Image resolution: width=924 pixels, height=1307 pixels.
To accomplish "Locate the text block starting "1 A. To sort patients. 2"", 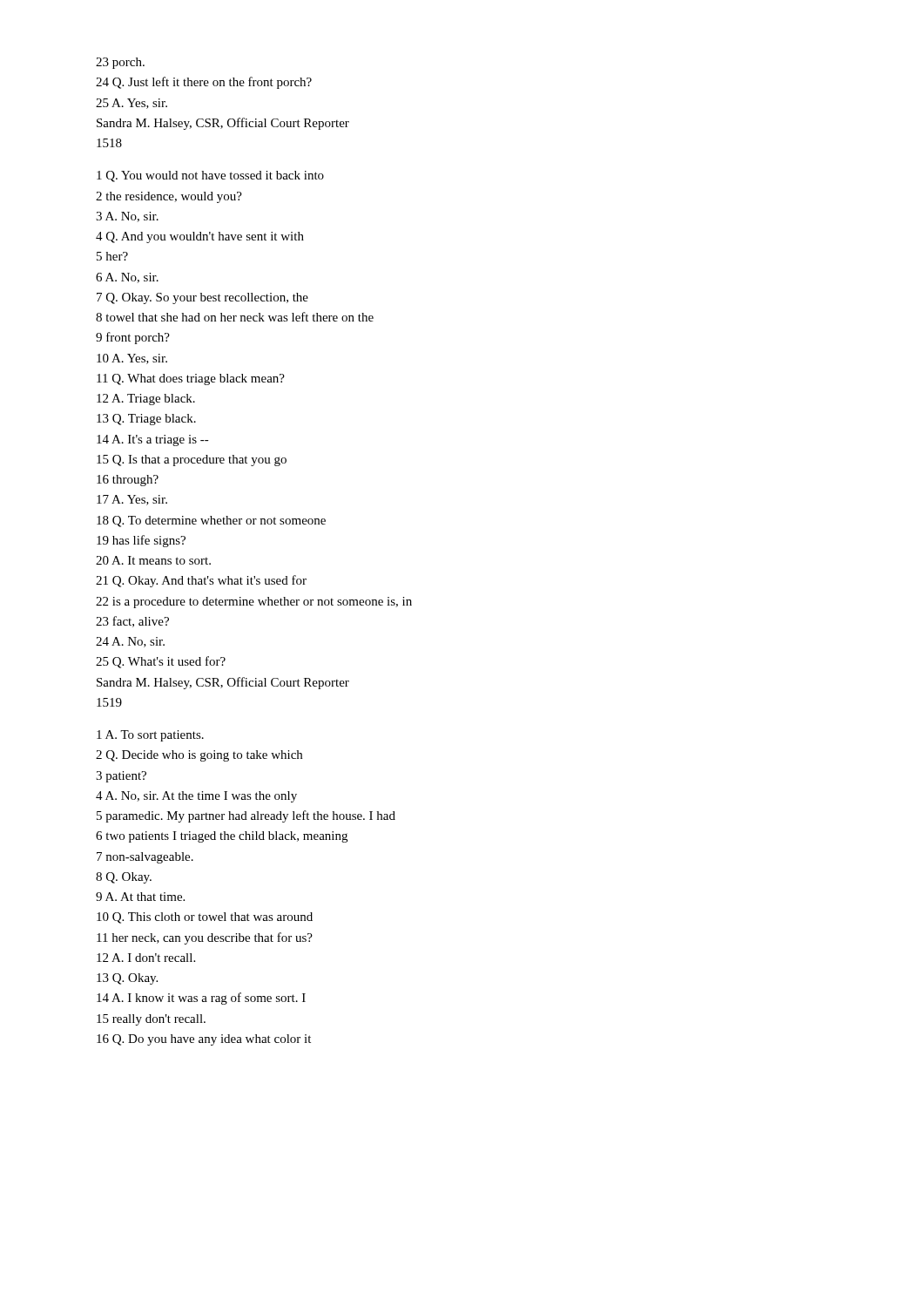I will [150, 736].
